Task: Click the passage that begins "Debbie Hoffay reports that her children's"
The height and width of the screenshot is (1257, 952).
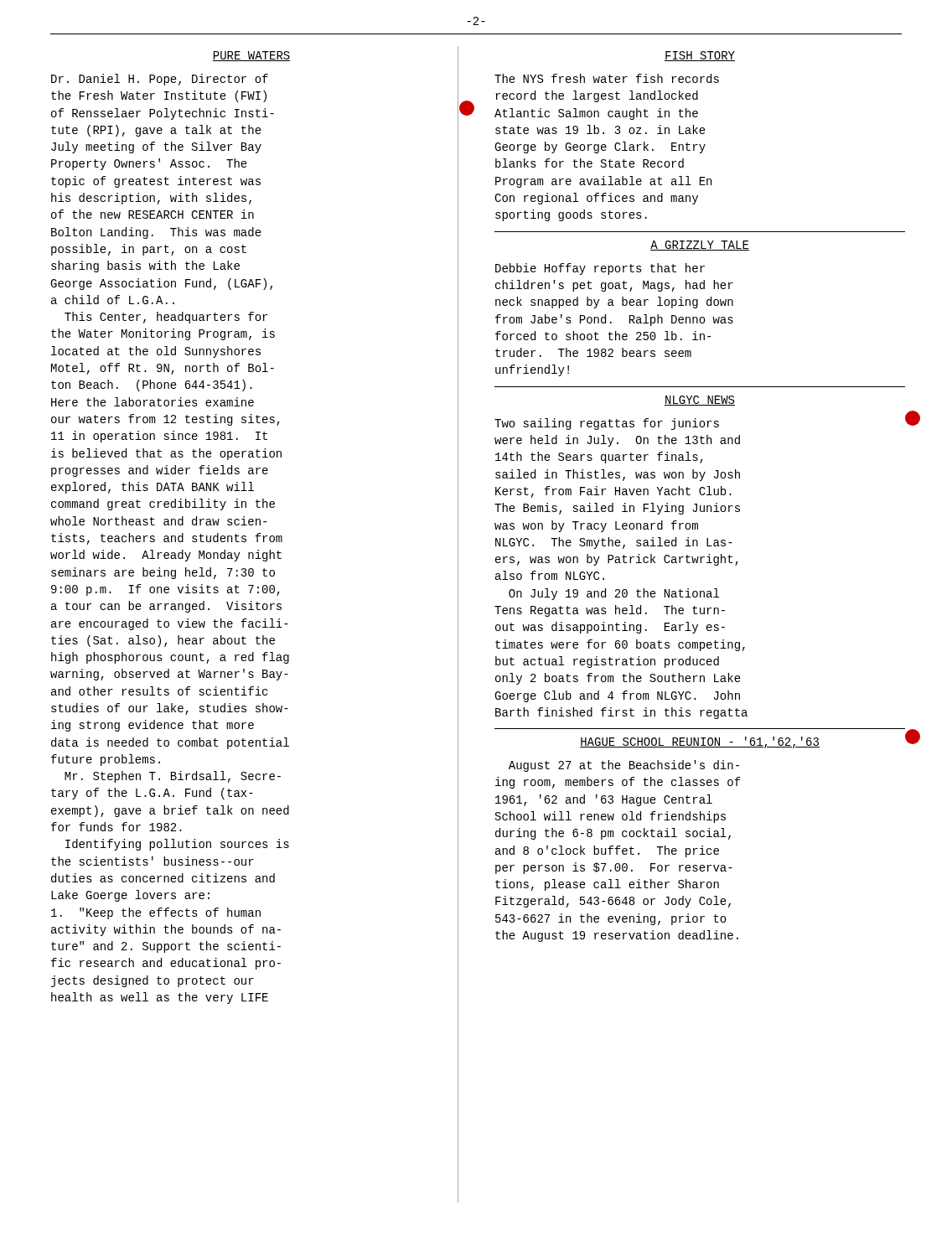Action: point(700,320)
